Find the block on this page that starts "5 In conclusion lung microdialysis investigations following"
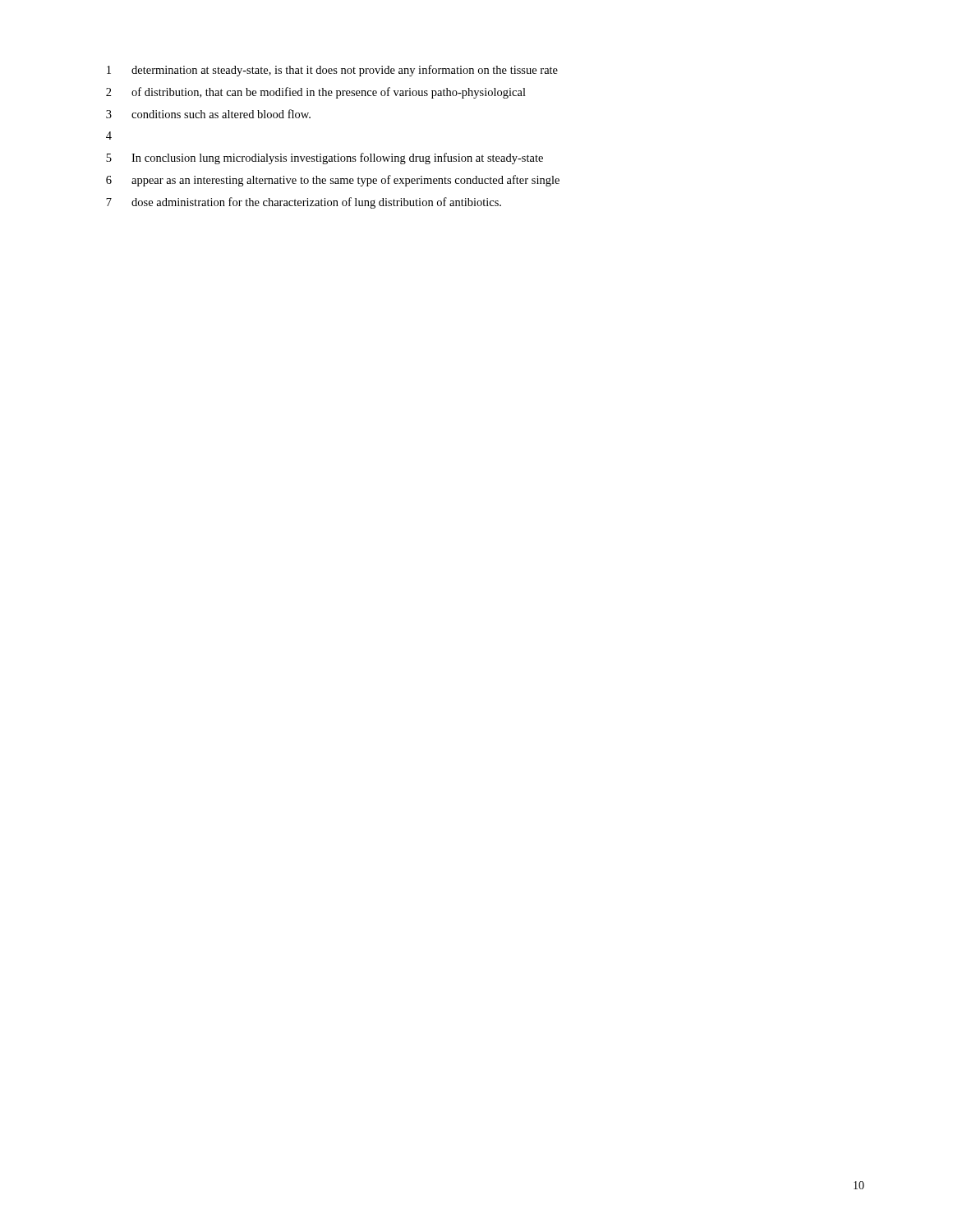 click(x=476, y=158)
